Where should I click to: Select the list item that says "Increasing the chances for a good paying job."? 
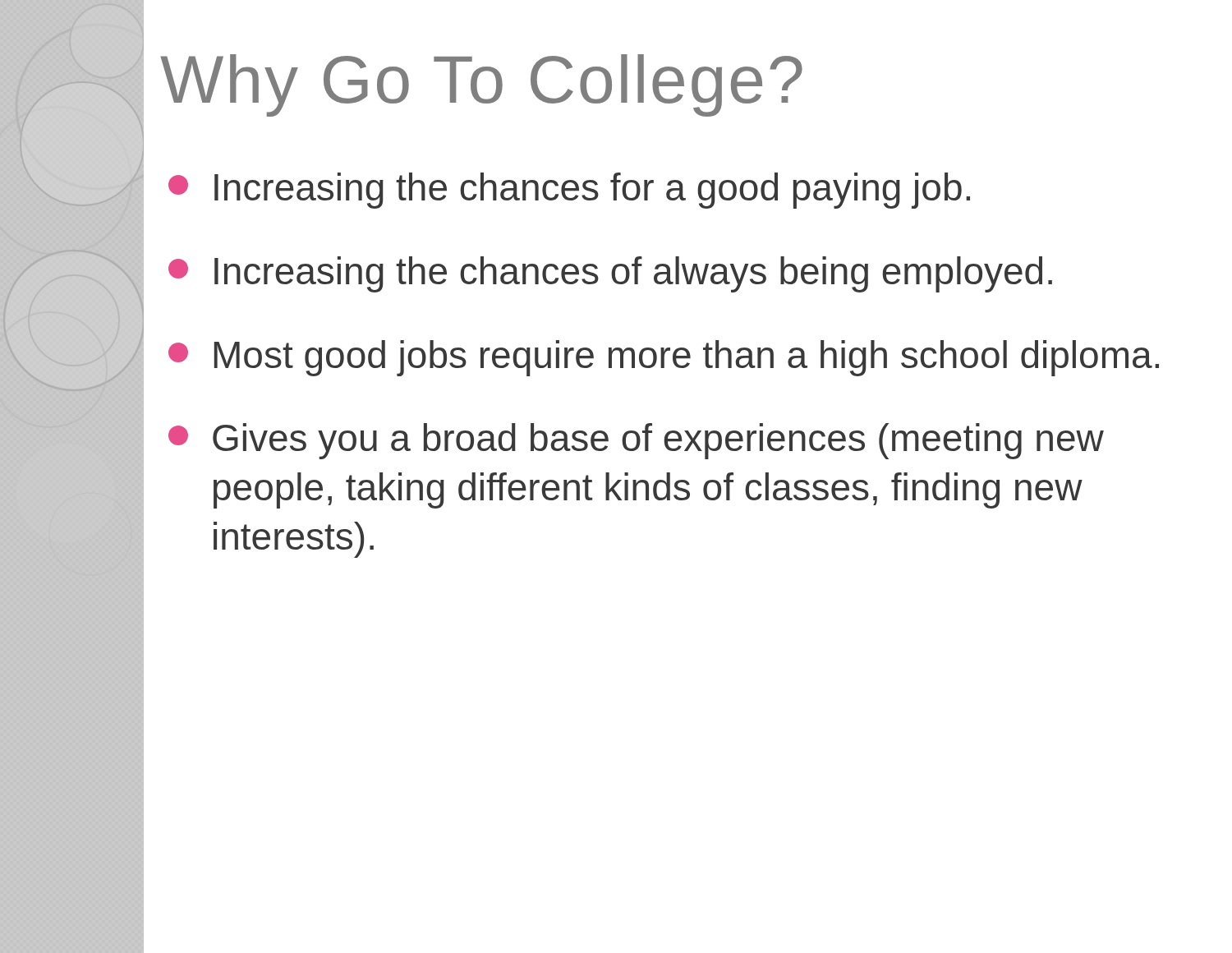click(571, 188)
